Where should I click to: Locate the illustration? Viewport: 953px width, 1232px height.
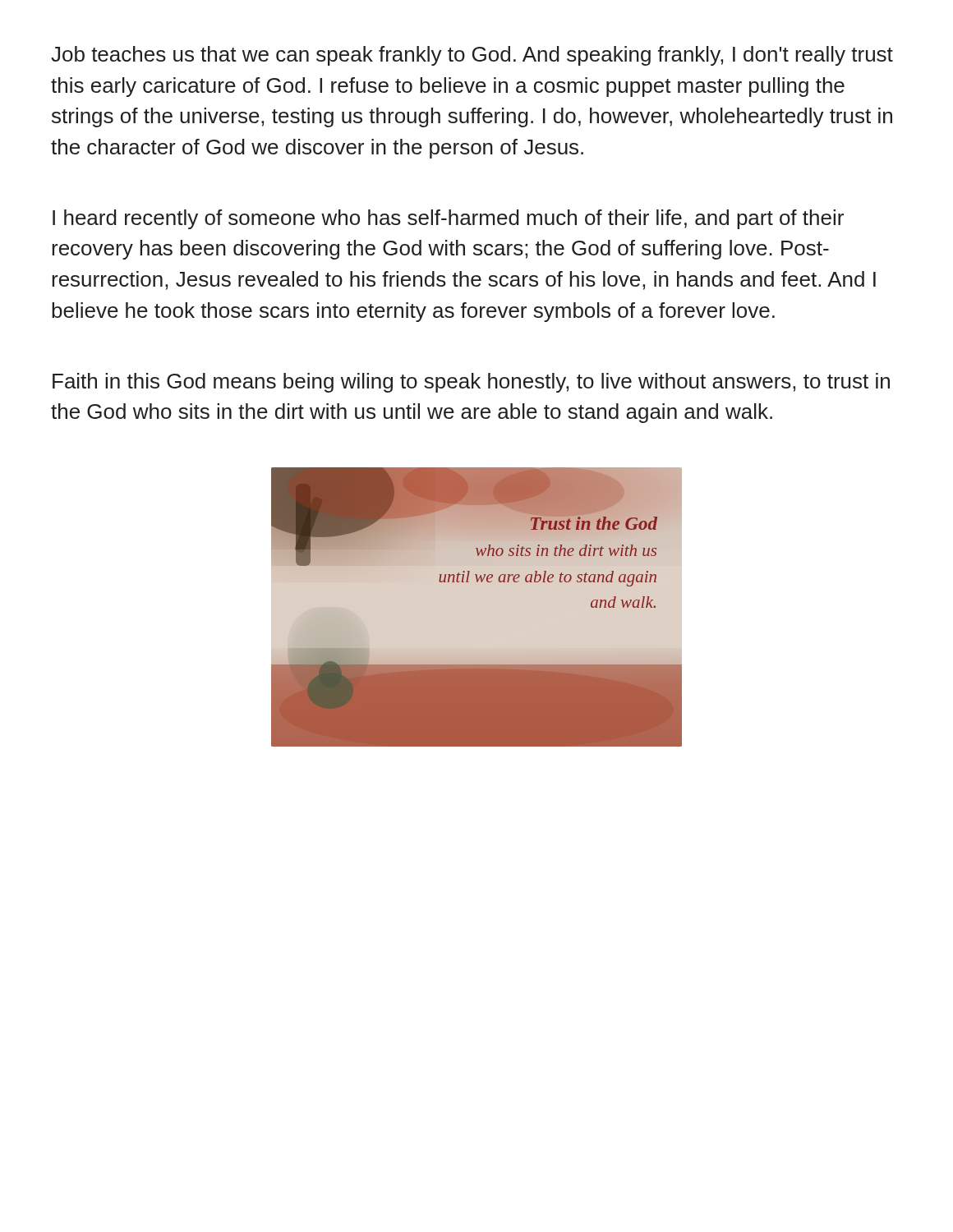point(476,607)
